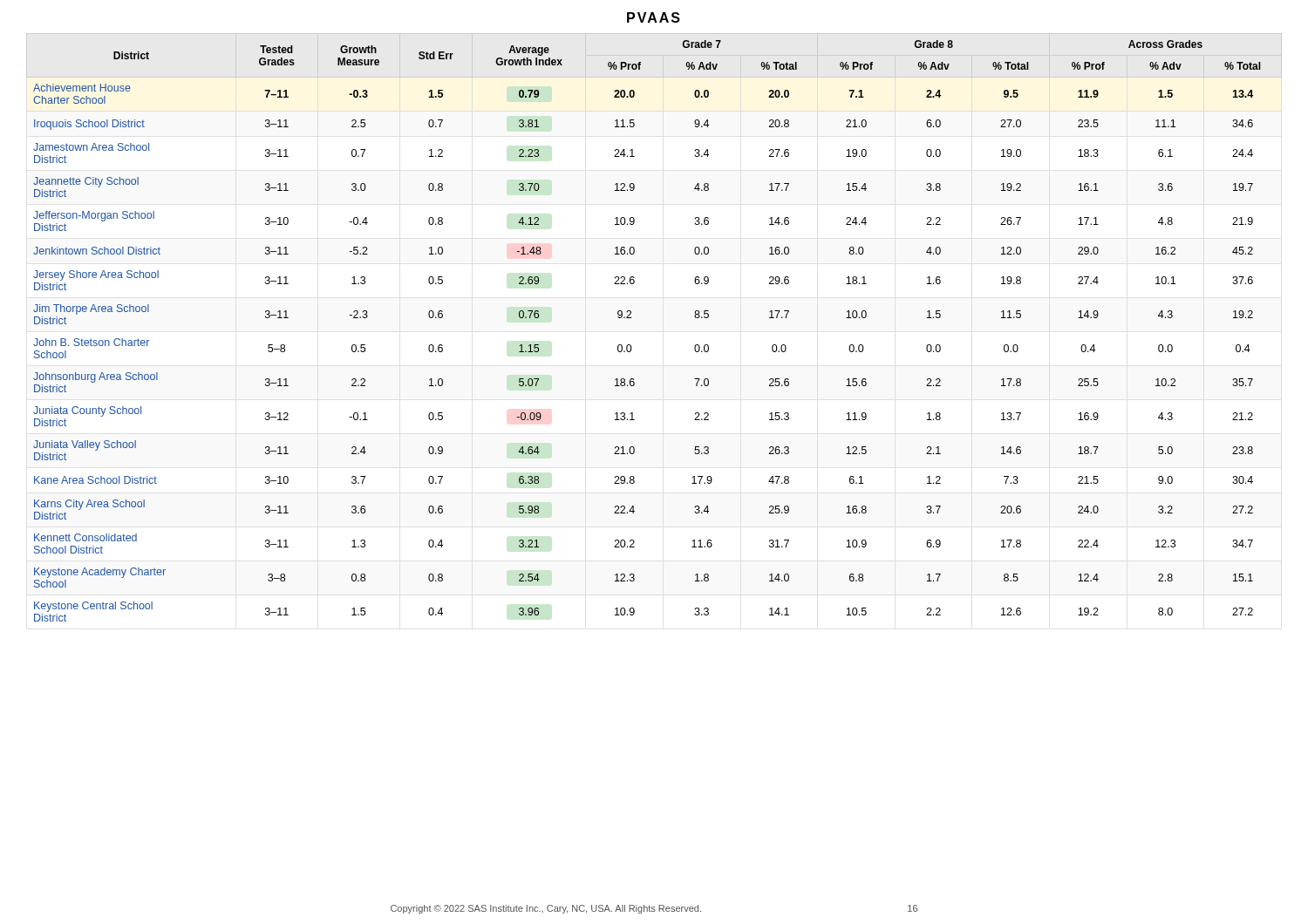The width and height of the screenshot is (1308, 924).
Task: Locate the table with the text "Growth Measure"
Action: [654, 331]
